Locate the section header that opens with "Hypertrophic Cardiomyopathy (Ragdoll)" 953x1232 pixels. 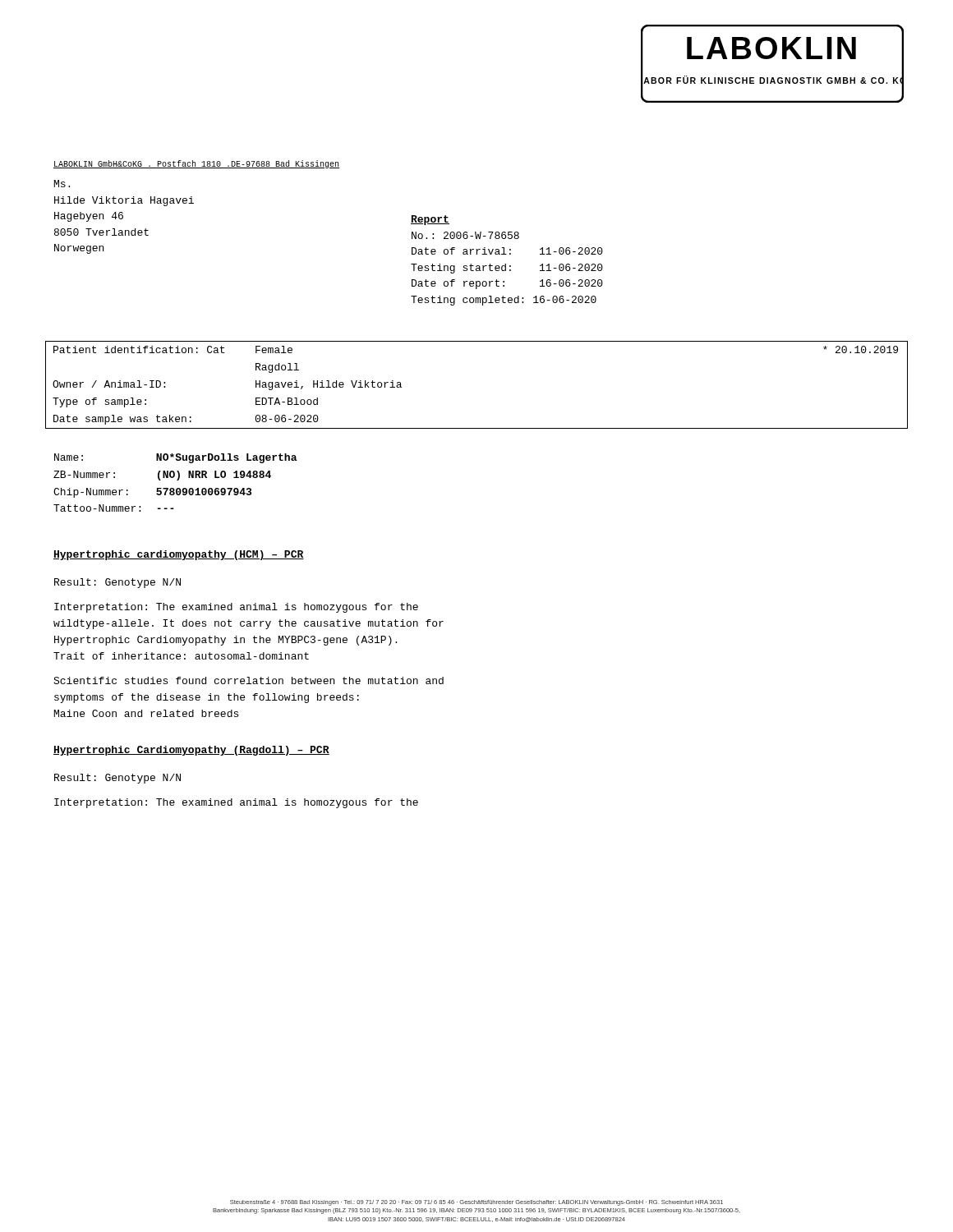[191, 750]
